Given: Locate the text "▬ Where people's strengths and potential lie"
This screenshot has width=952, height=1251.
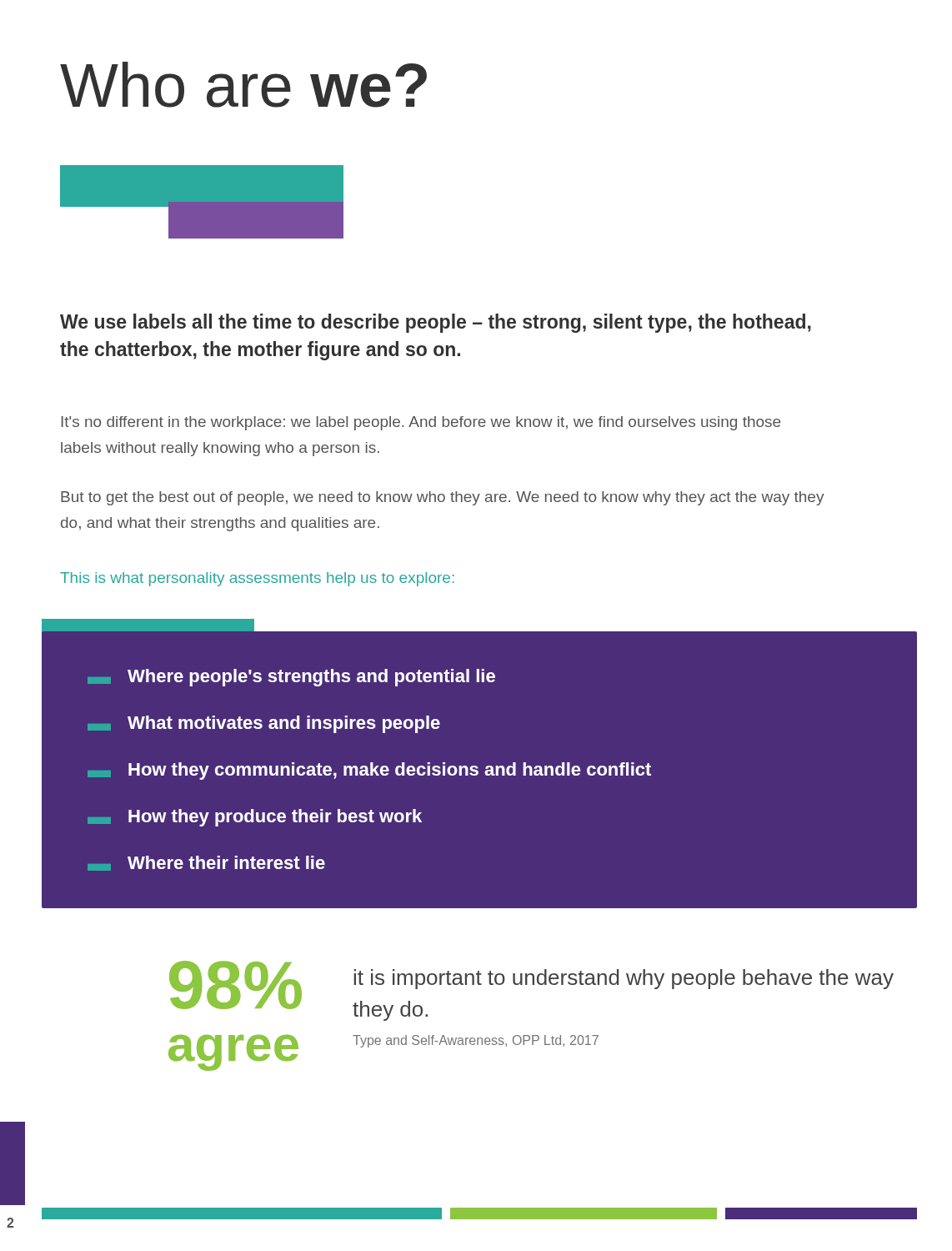Looking at the screenshot, I should [292, 676].
